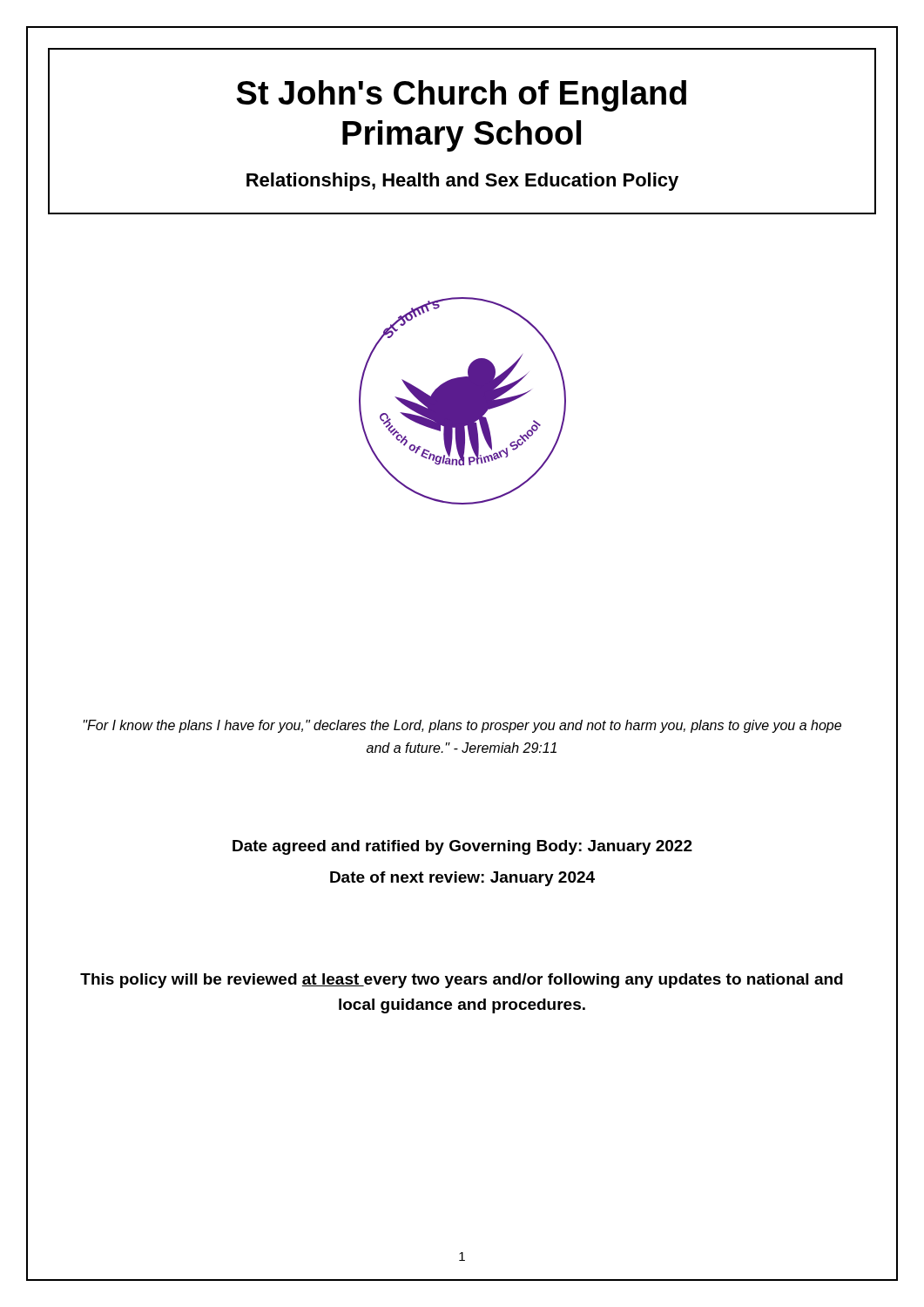Image resolution: width=924 pixels, height=1307 pixels.
Task: Select the text block containing "Date agreed and"
Action: 462,846
